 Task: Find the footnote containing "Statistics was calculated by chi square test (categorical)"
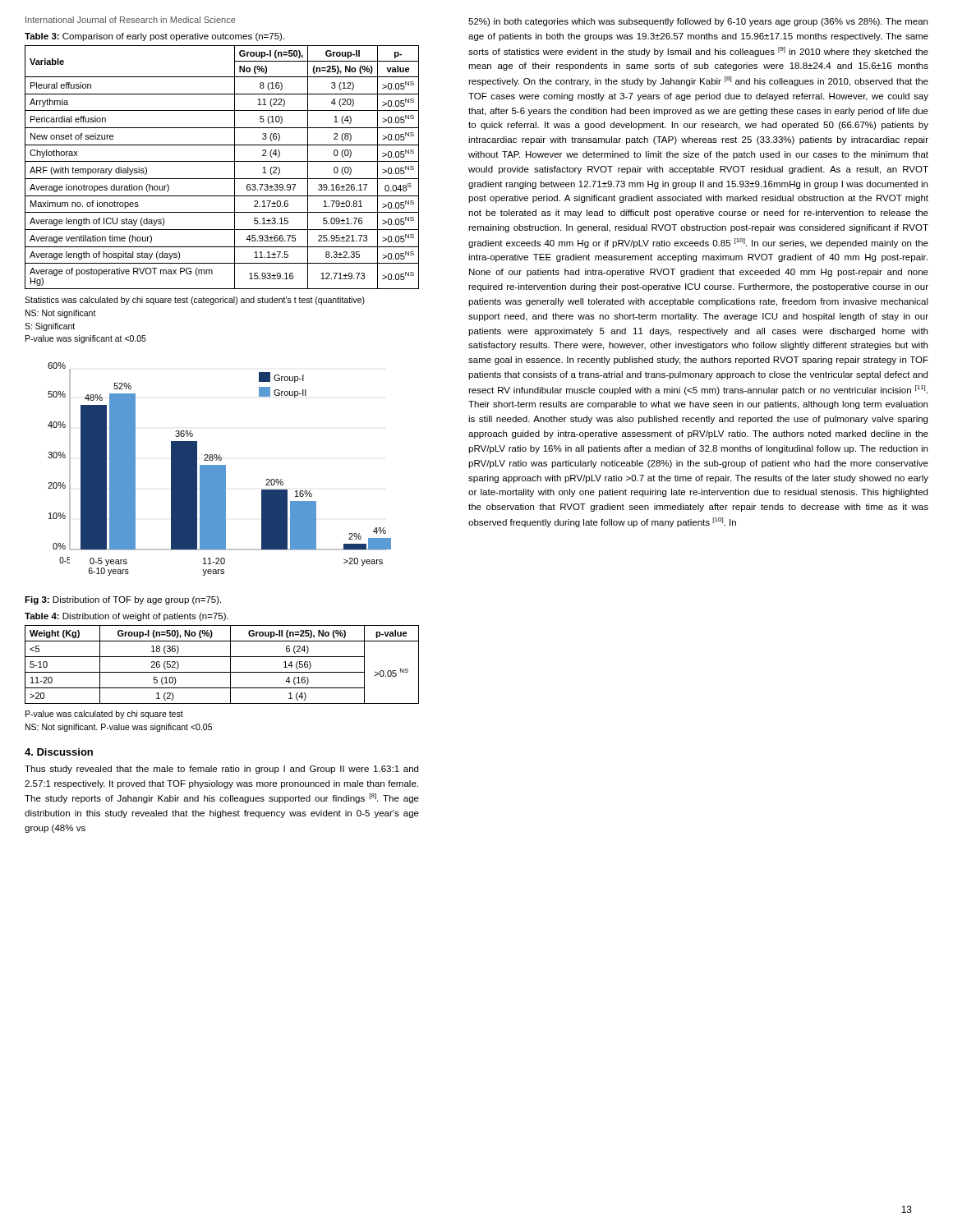point(195,301)
